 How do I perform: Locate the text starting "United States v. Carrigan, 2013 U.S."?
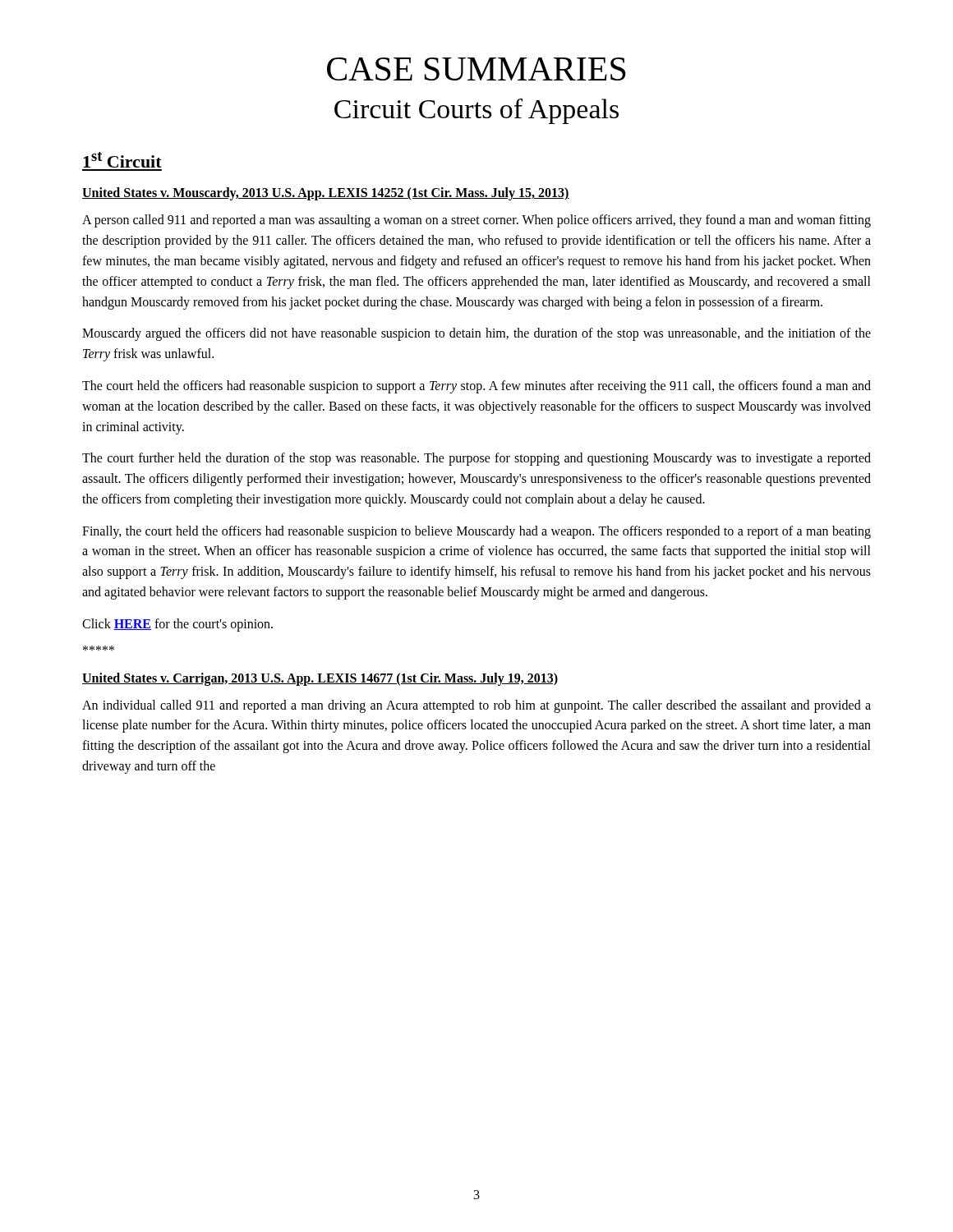coord(320,678)
